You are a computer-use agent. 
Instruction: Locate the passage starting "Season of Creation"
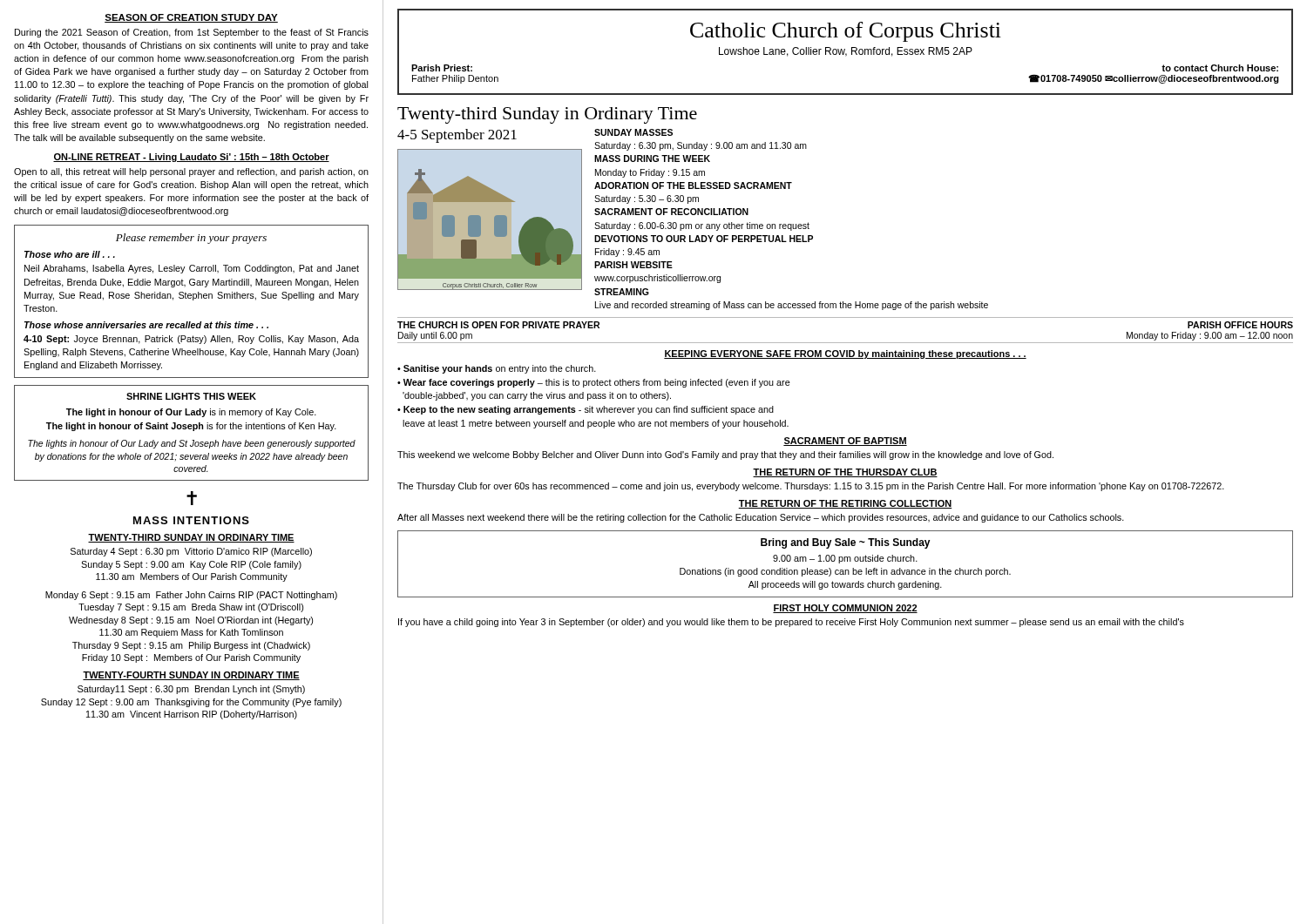tap(191, 17)
